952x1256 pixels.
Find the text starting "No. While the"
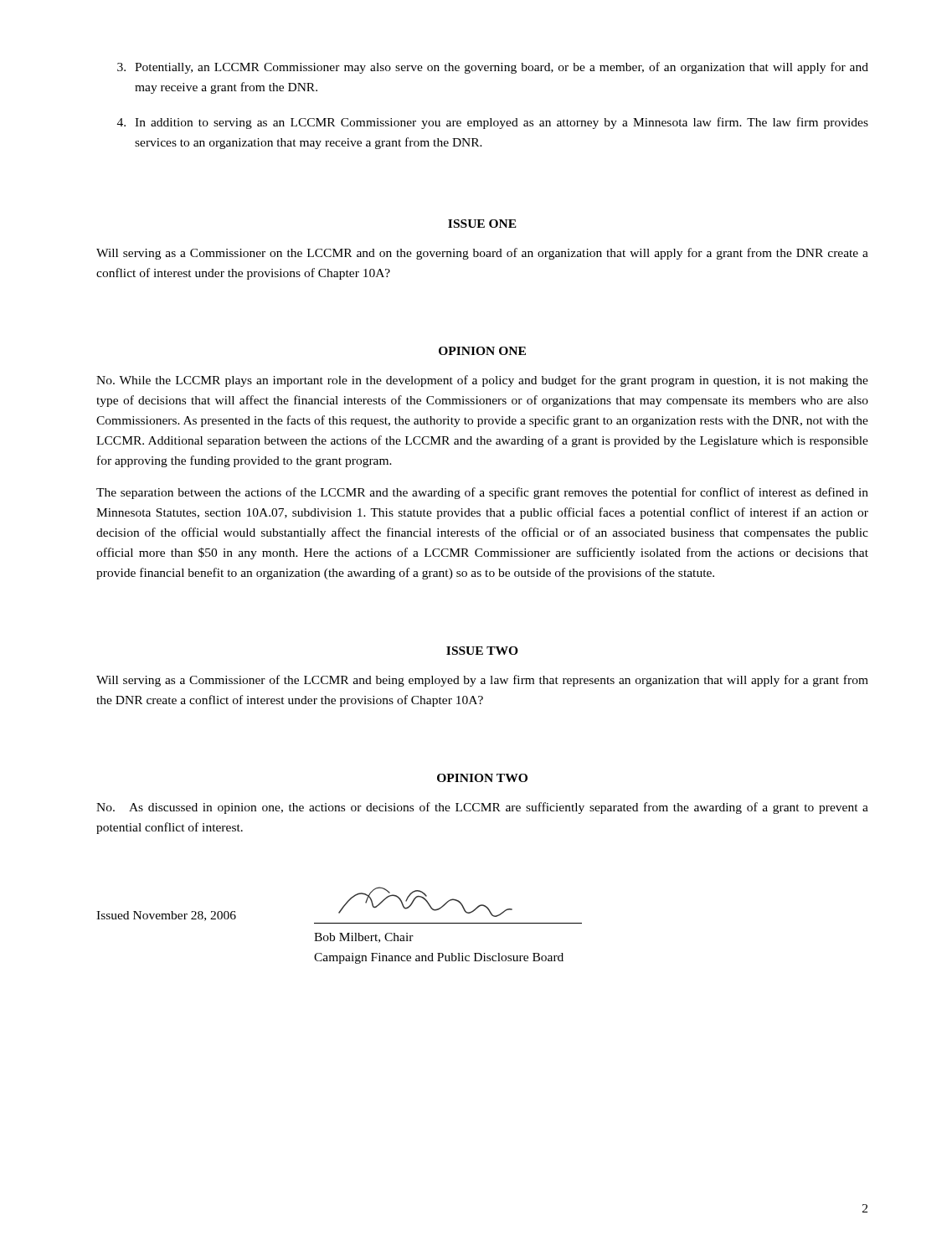(482, 420)
